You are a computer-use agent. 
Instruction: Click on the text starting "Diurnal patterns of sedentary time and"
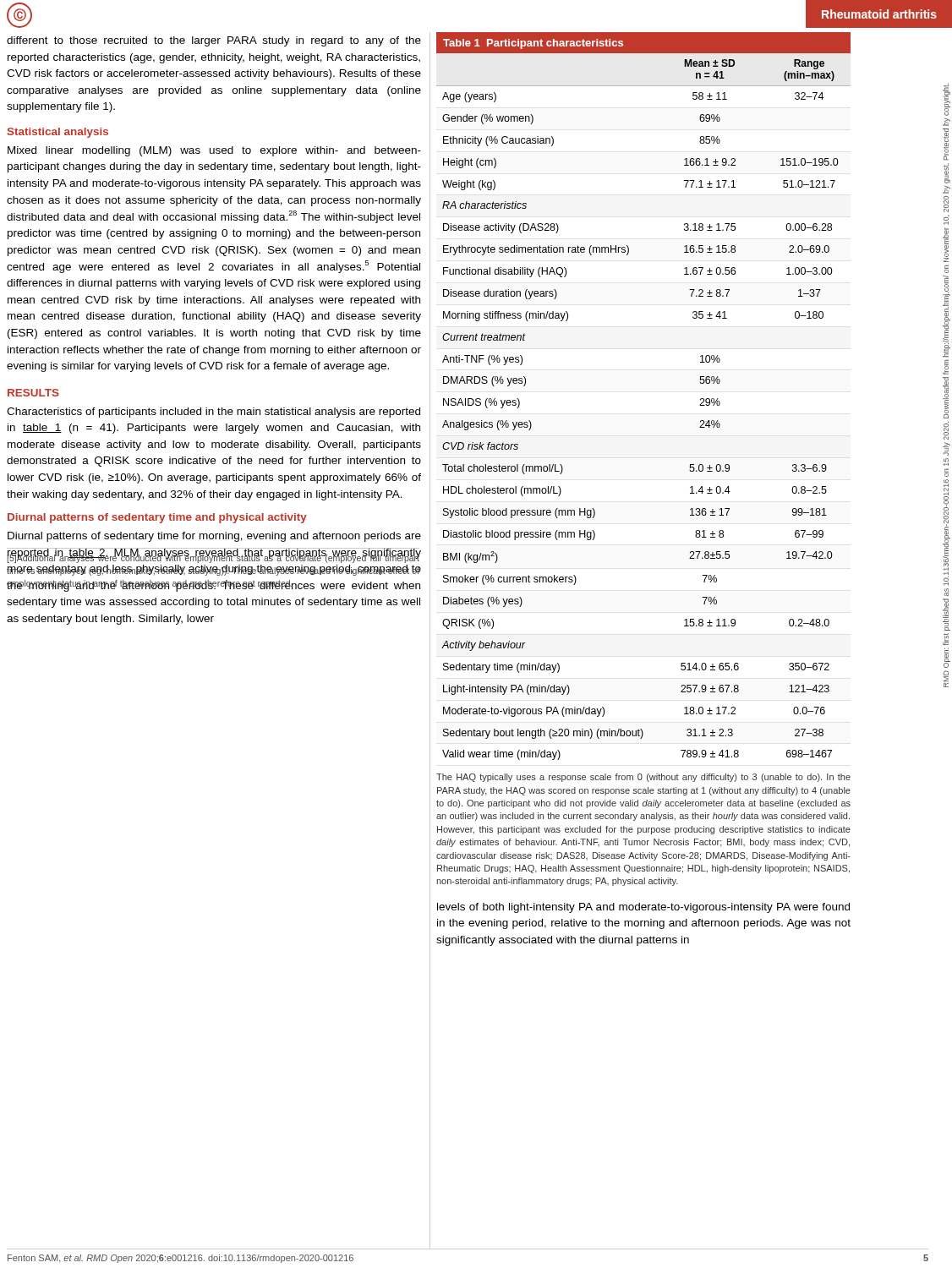pos(157,517)
